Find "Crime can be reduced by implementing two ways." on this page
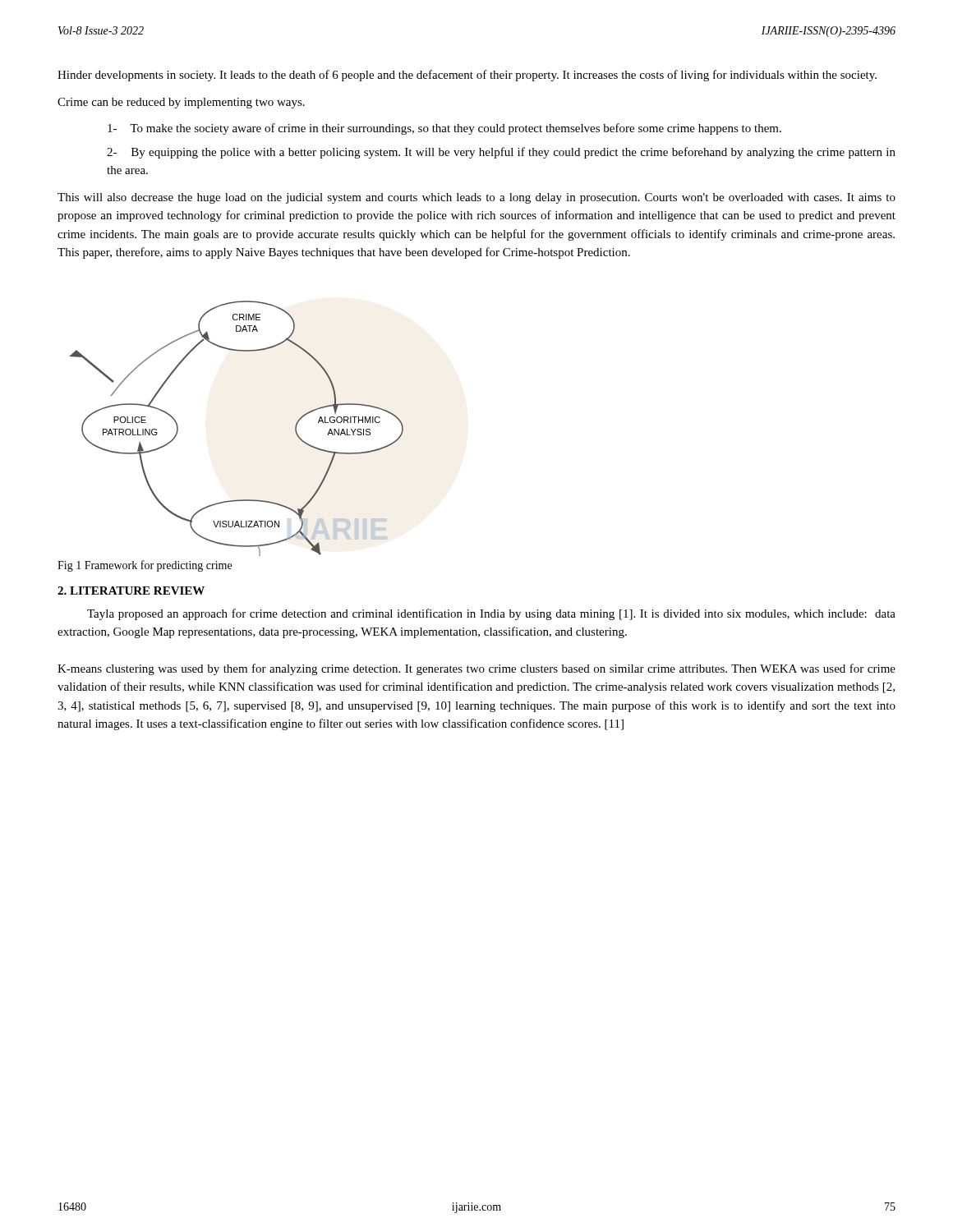The width and height of the screenshot is (953, 1232). (x=181, y=101)
